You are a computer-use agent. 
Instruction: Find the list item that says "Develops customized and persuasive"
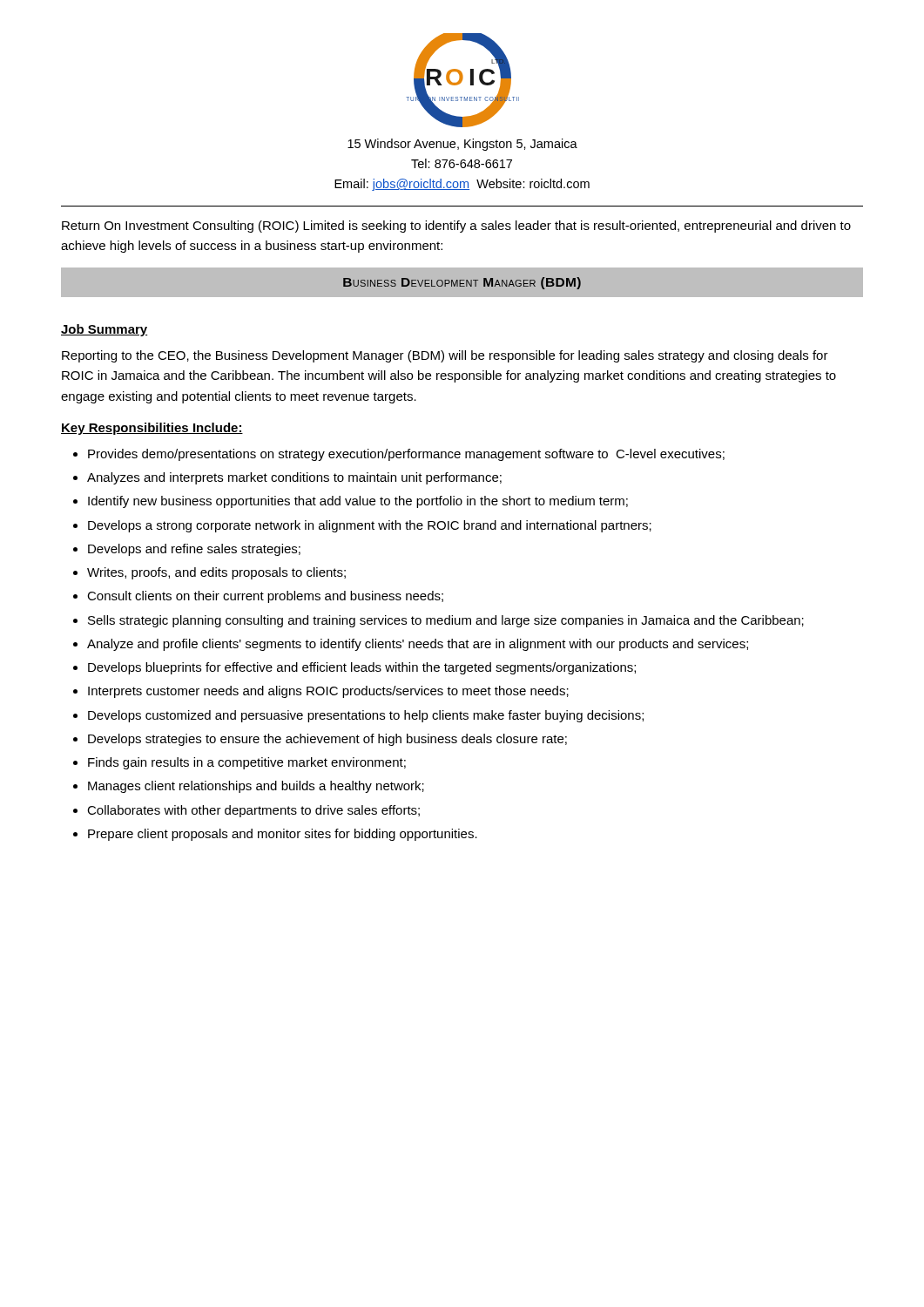point(475,715)
